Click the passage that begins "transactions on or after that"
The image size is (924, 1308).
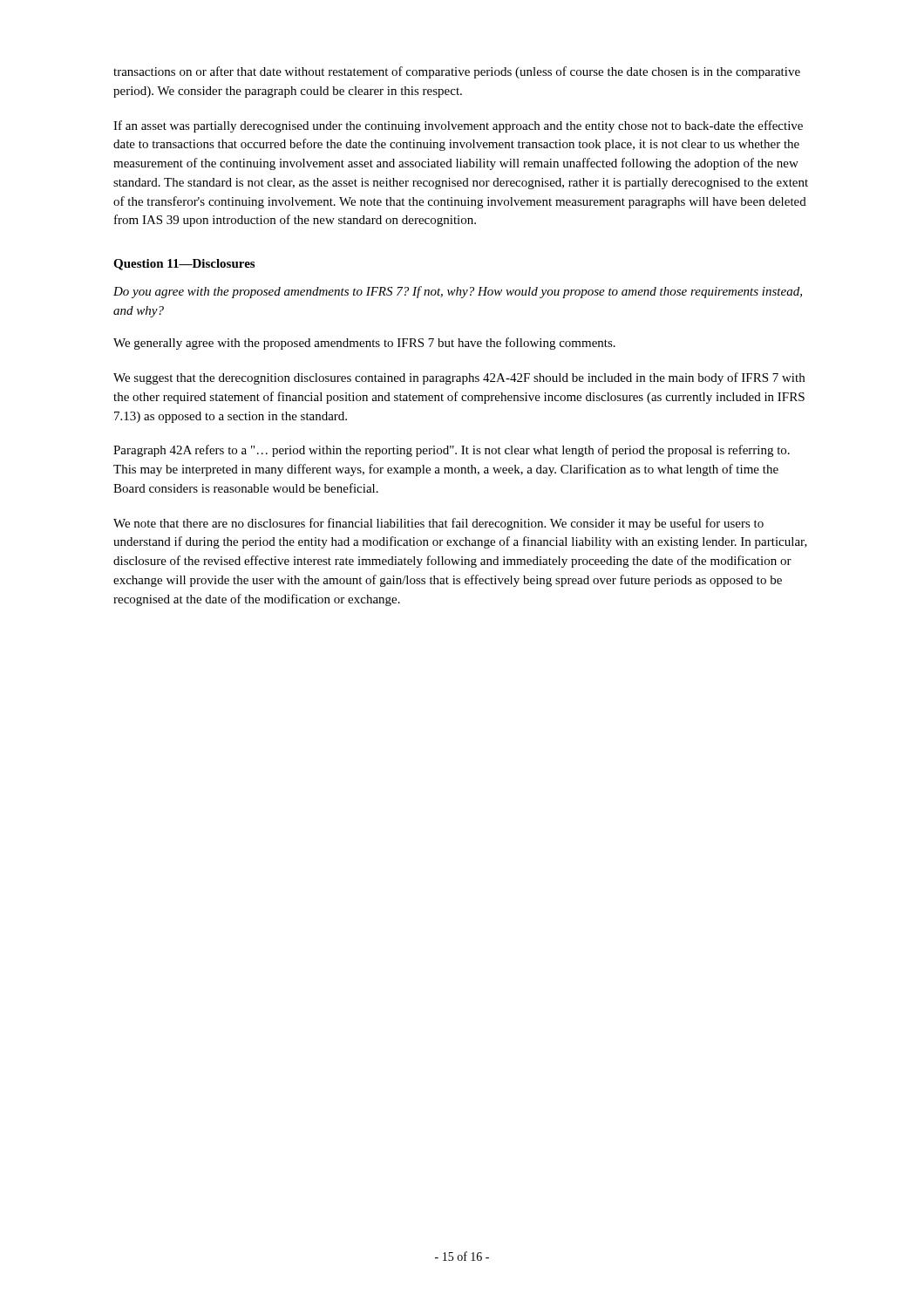(457, 81)
